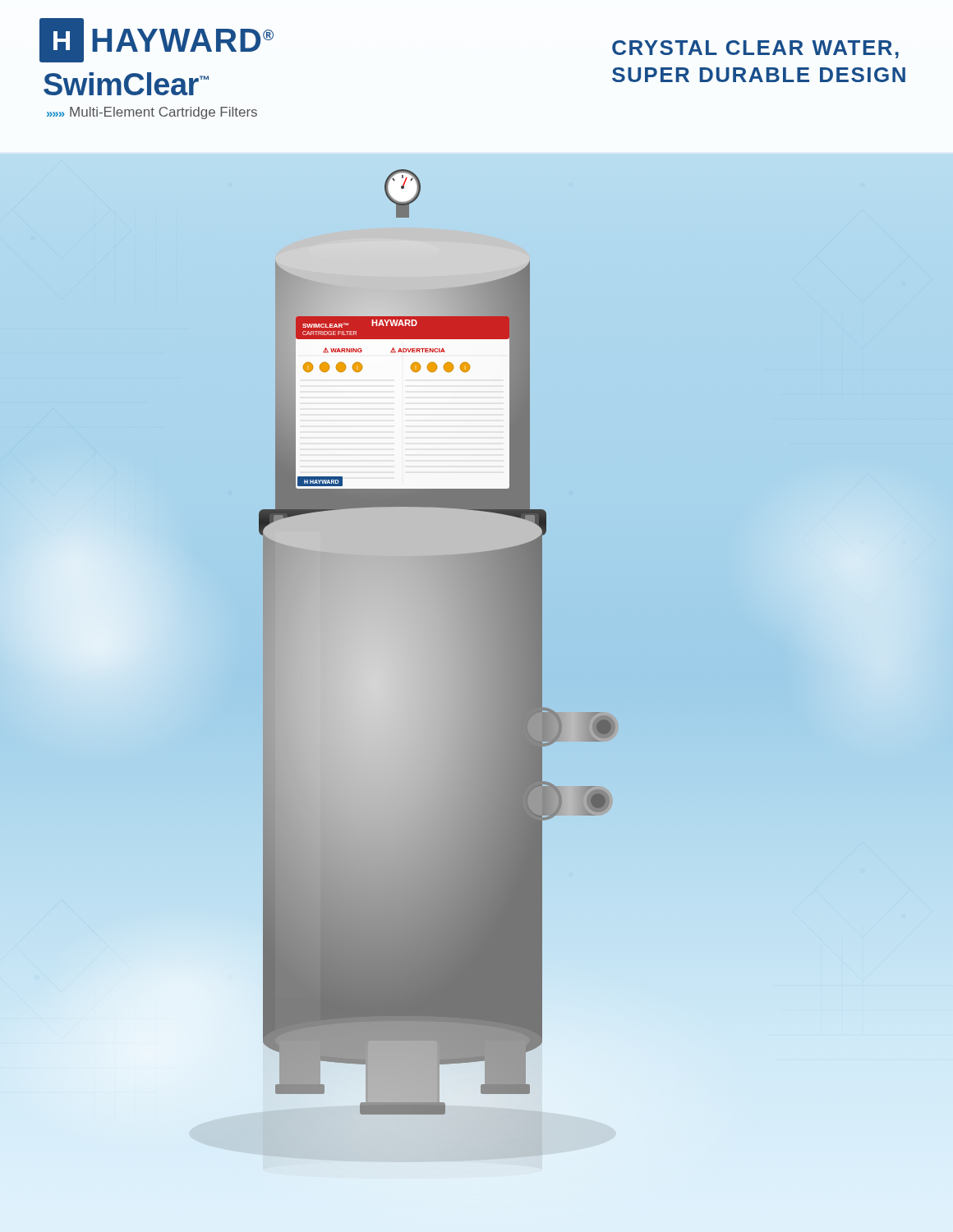Click on the photo
Screen dimensions: 1232x953
476,692
